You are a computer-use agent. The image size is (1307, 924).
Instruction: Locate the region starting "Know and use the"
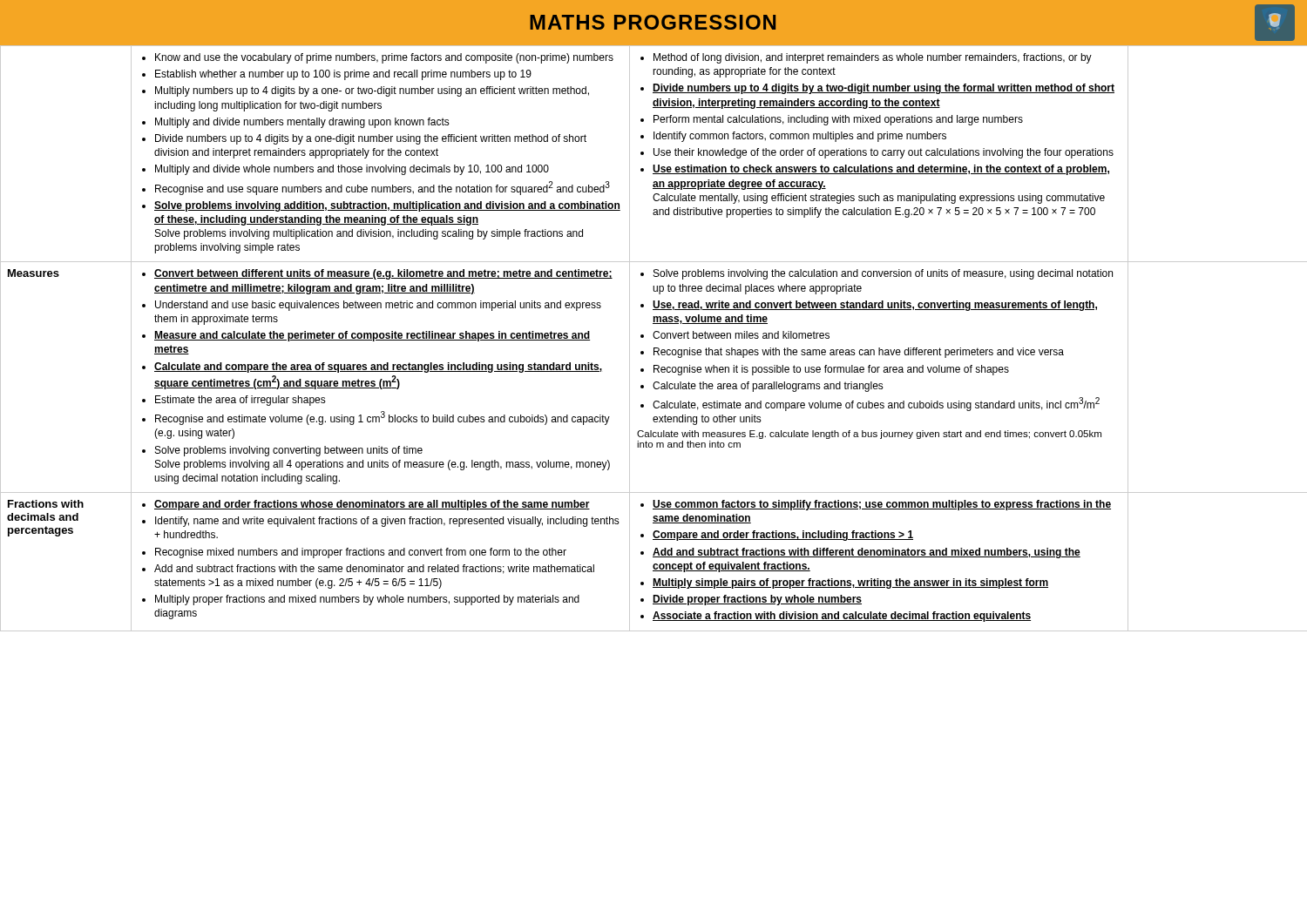coord(380,153)
